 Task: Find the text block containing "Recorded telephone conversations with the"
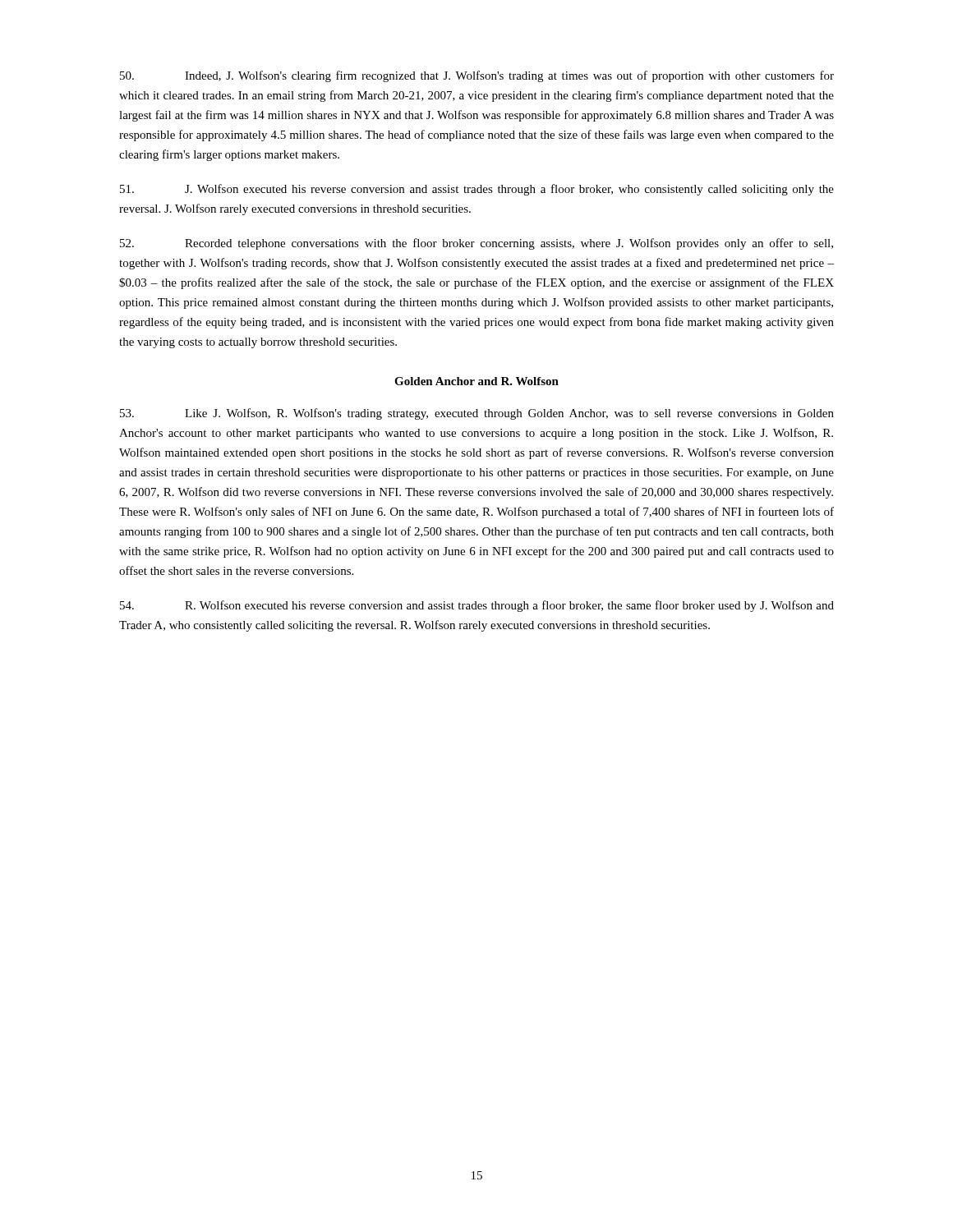[x=476, y=291]
